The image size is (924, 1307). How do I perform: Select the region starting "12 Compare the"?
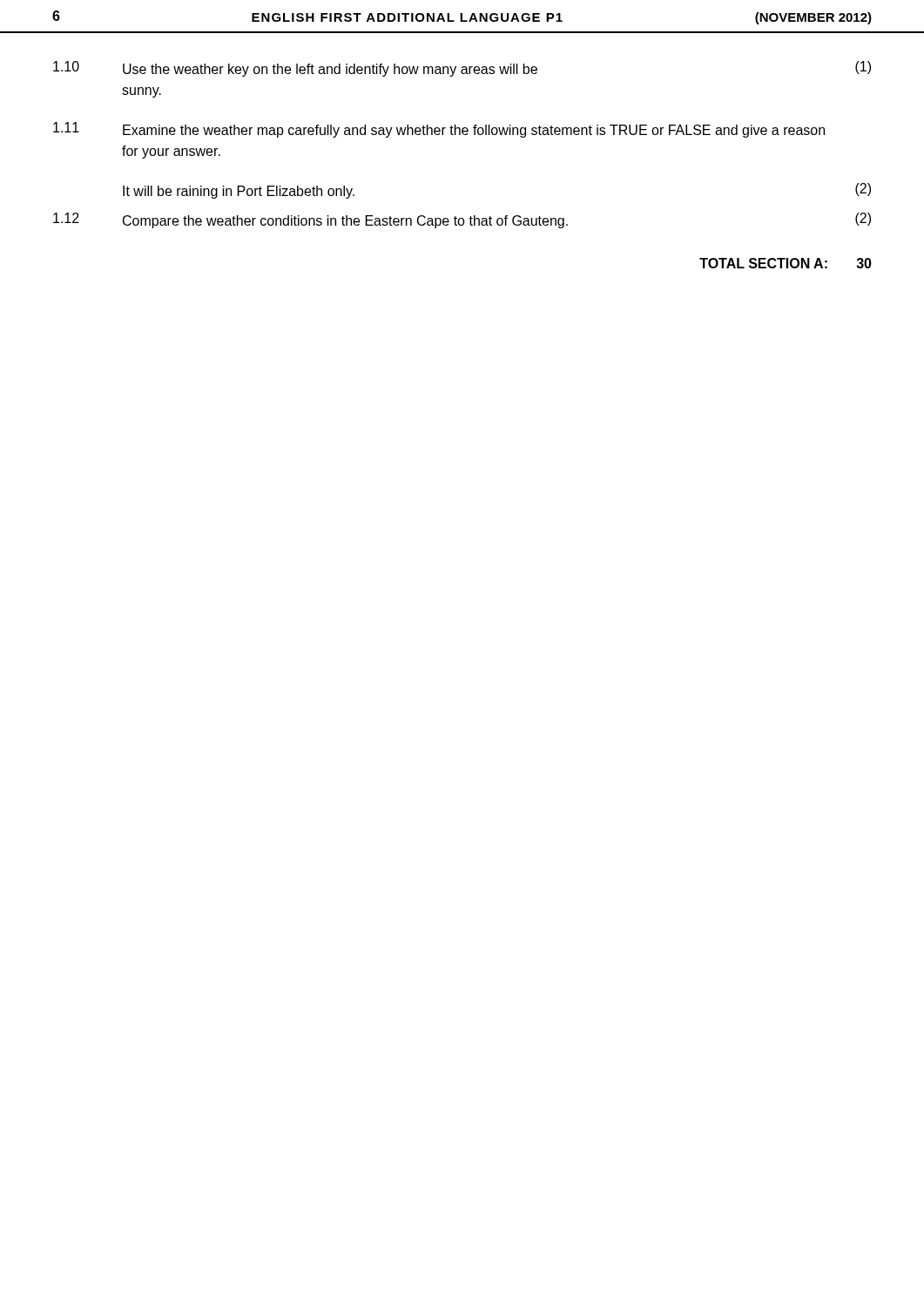pyautogui.click(x=462, y=221)
